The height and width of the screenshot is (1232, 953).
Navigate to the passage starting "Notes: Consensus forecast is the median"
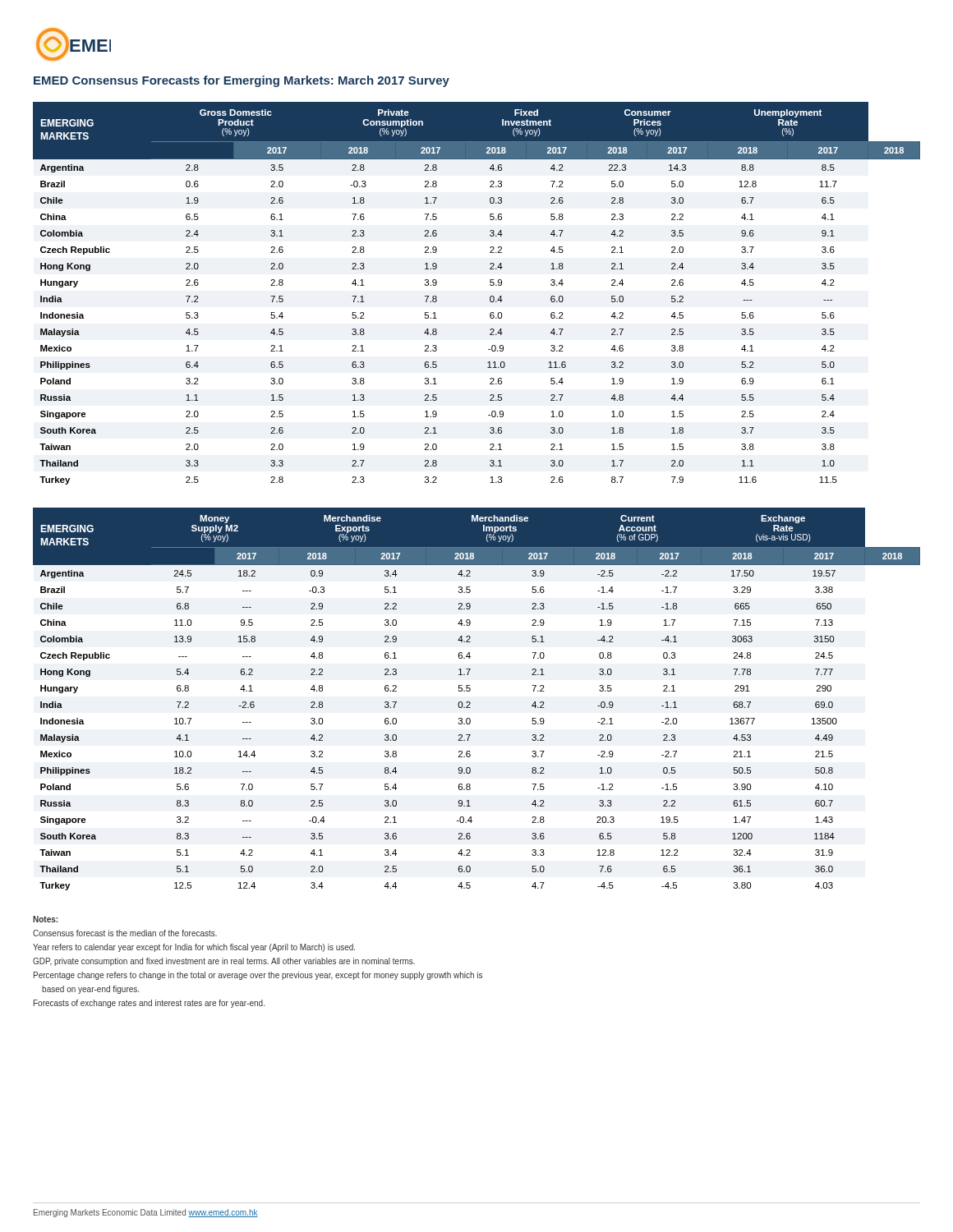(476, 961)
